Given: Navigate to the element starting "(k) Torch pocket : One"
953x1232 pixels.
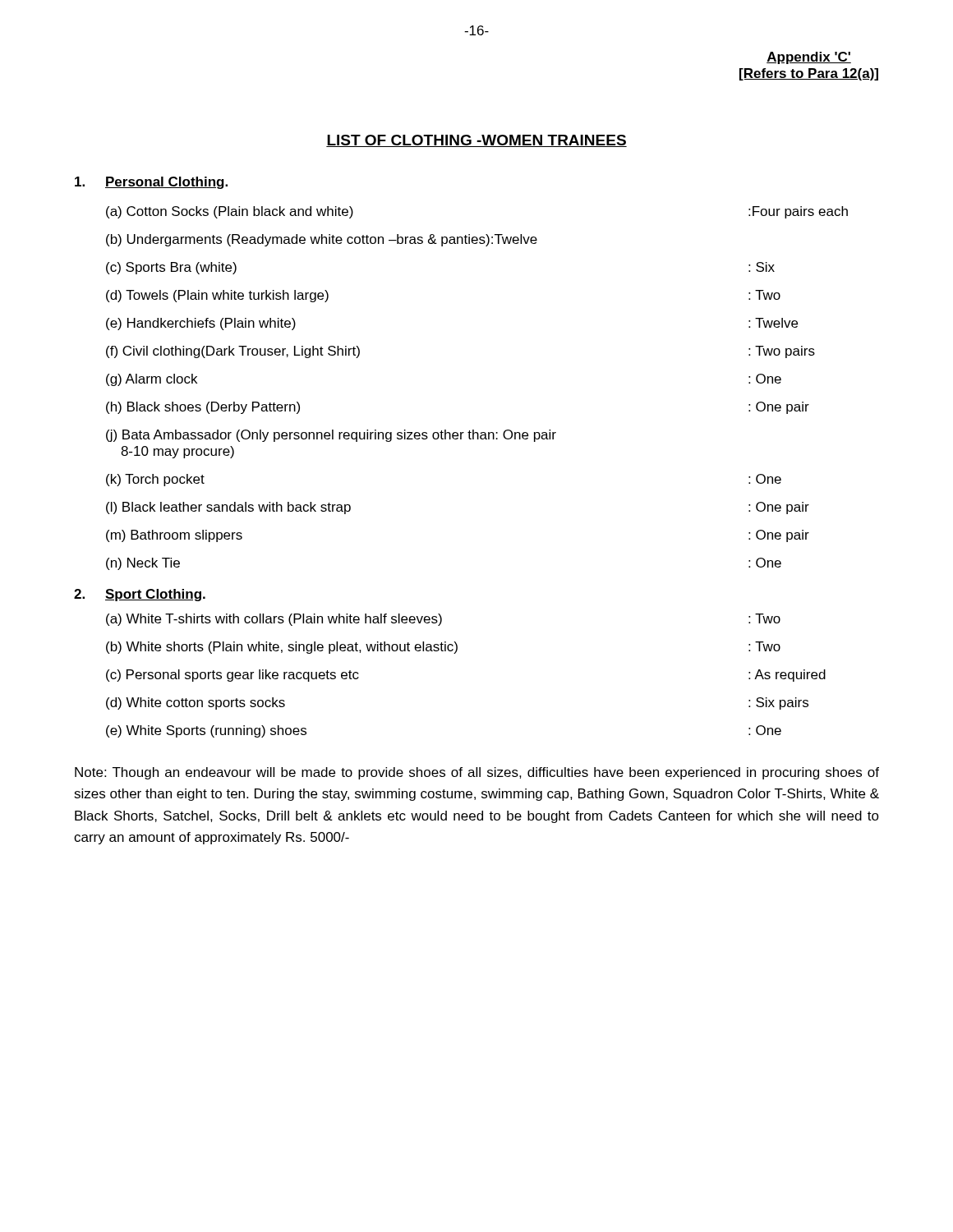Looking at the screenshot, I should pyautogui.click(x=153, y=480).
